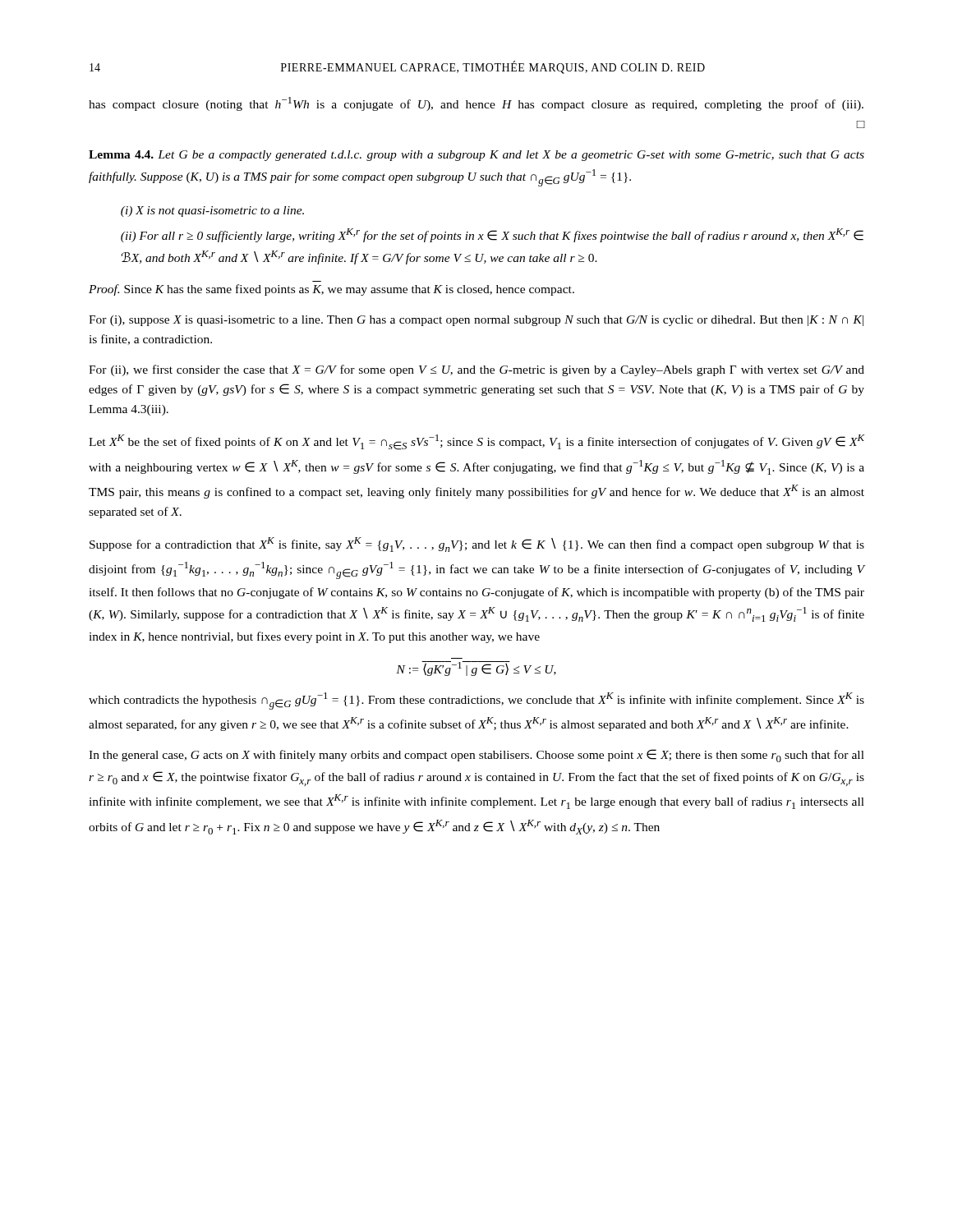This screenshot has width=953, height=1232.
Task: Navigate to the text starting "Lemma 4.4. Let G"
Action: point(476,167)
